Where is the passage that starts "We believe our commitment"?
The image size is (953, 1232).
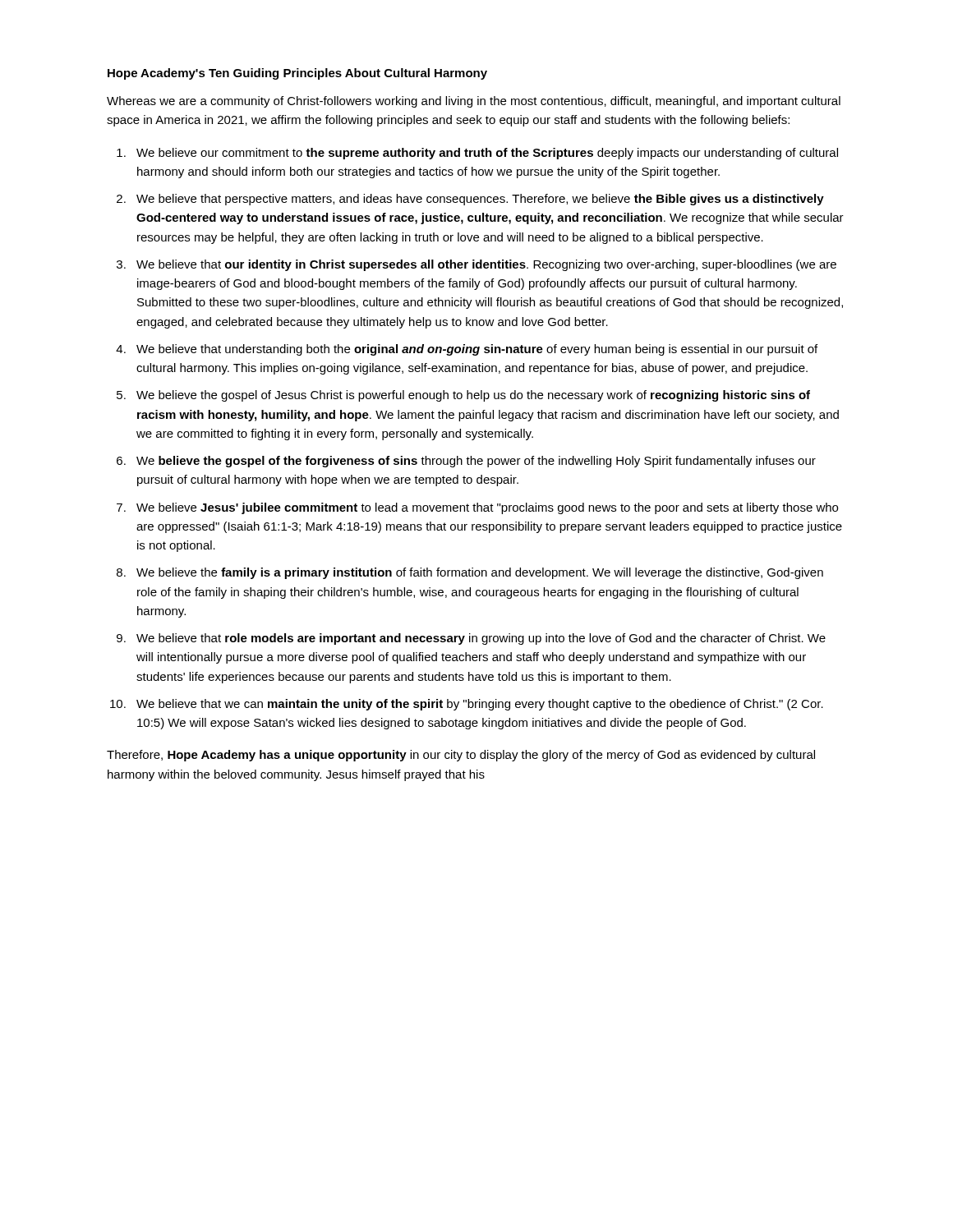[x=488, y=162]
